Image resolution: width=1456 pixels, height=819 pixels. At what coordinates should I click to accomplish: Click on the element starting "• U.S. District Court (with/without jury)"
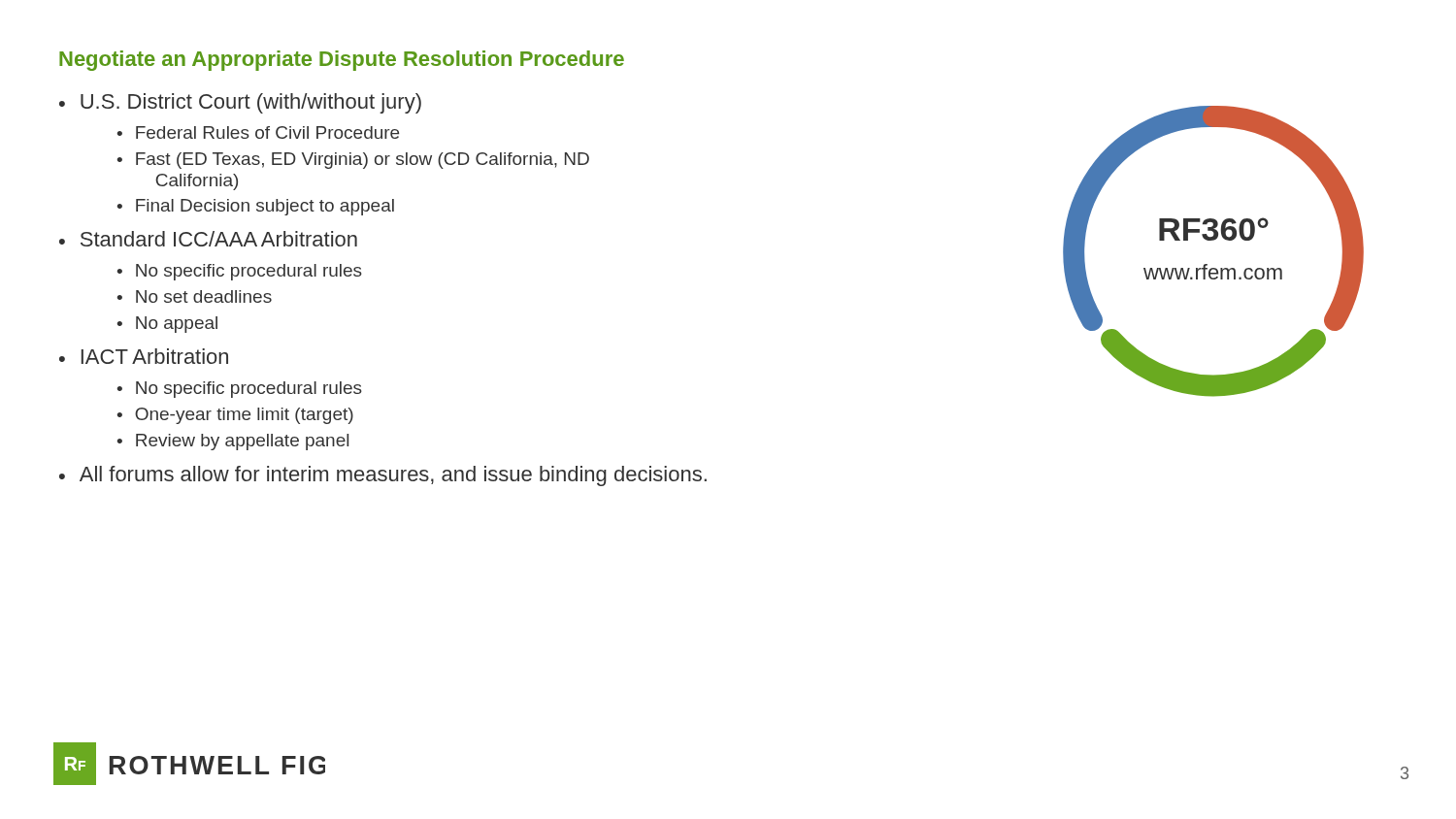coord(240,103)
